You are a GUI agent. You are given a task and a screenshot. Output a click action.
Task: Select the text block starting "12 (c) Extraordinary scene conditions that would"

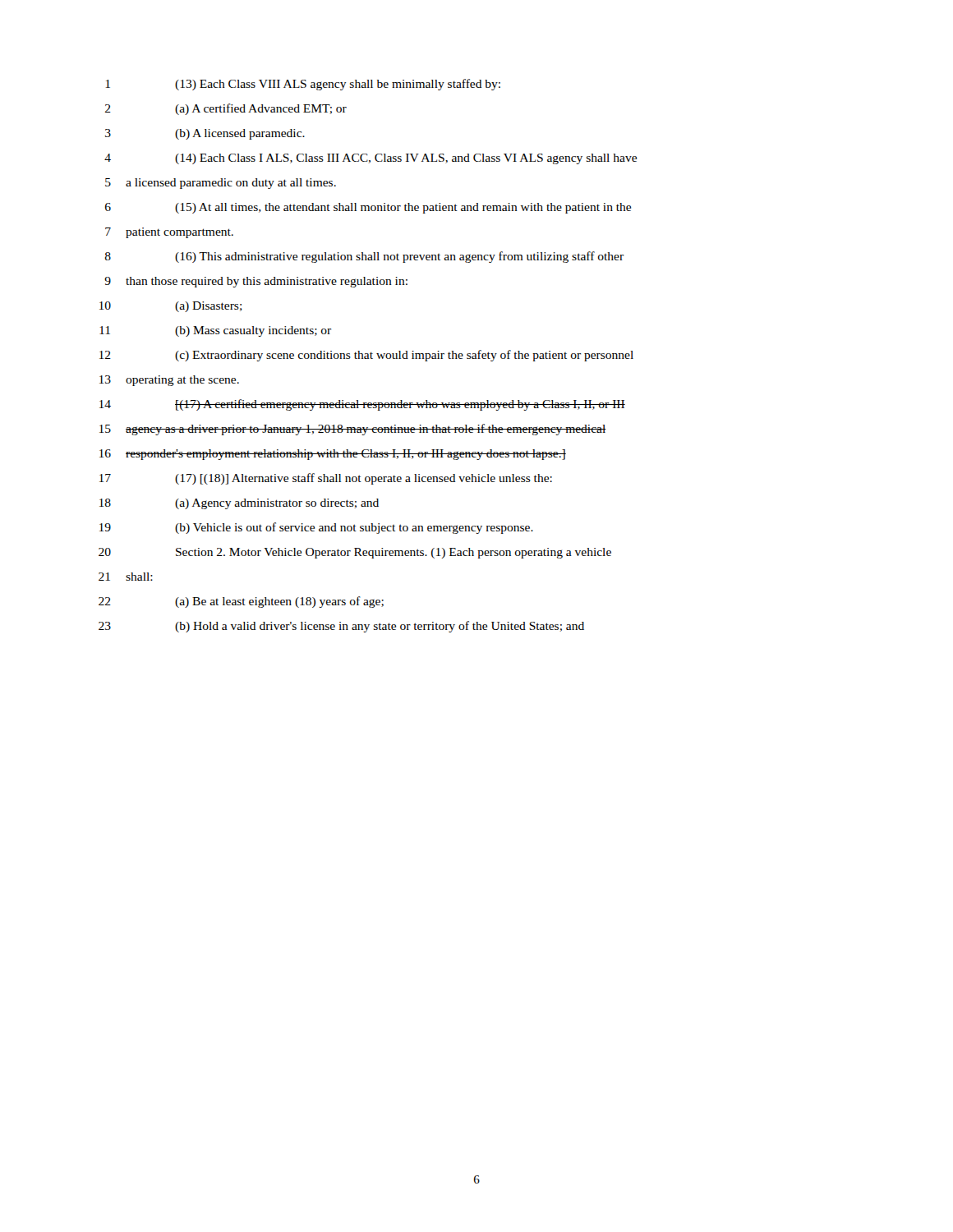pos(476,355)
